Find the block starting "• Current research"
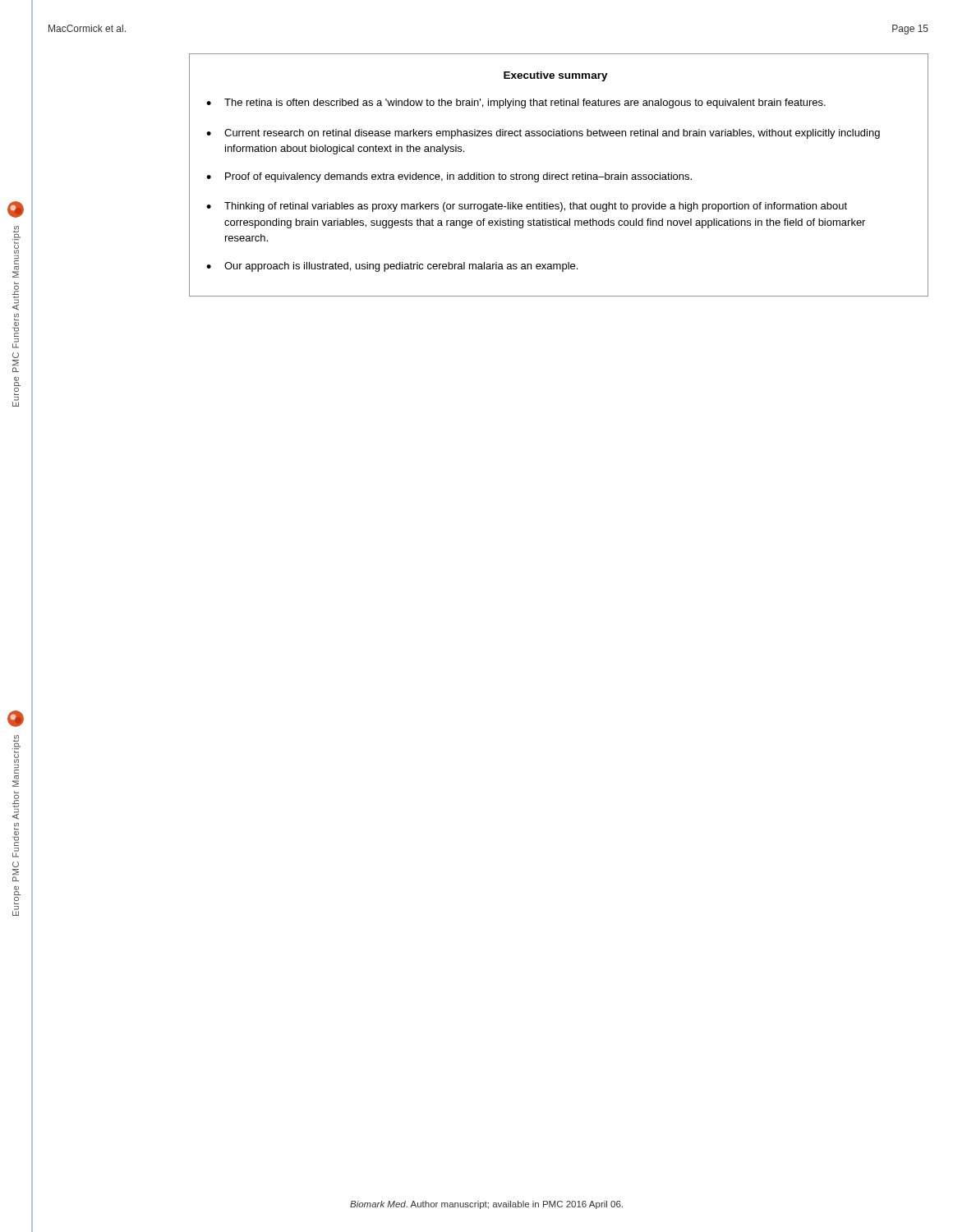 click(x=555, y=141)
